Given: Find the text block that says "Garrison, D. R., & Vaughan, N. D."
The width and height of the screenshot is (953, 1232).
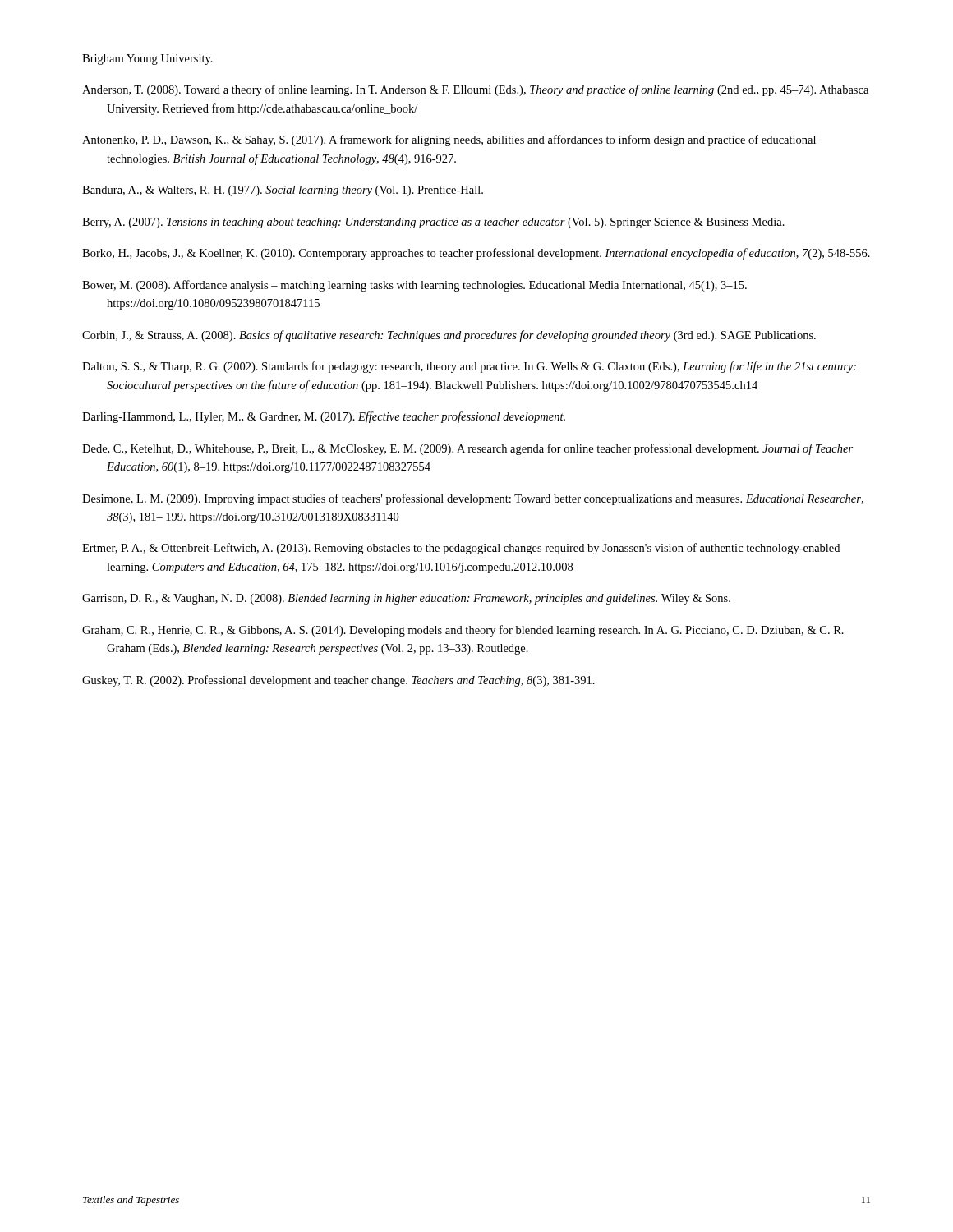Looking at the screenshot, I should (407, 598).
